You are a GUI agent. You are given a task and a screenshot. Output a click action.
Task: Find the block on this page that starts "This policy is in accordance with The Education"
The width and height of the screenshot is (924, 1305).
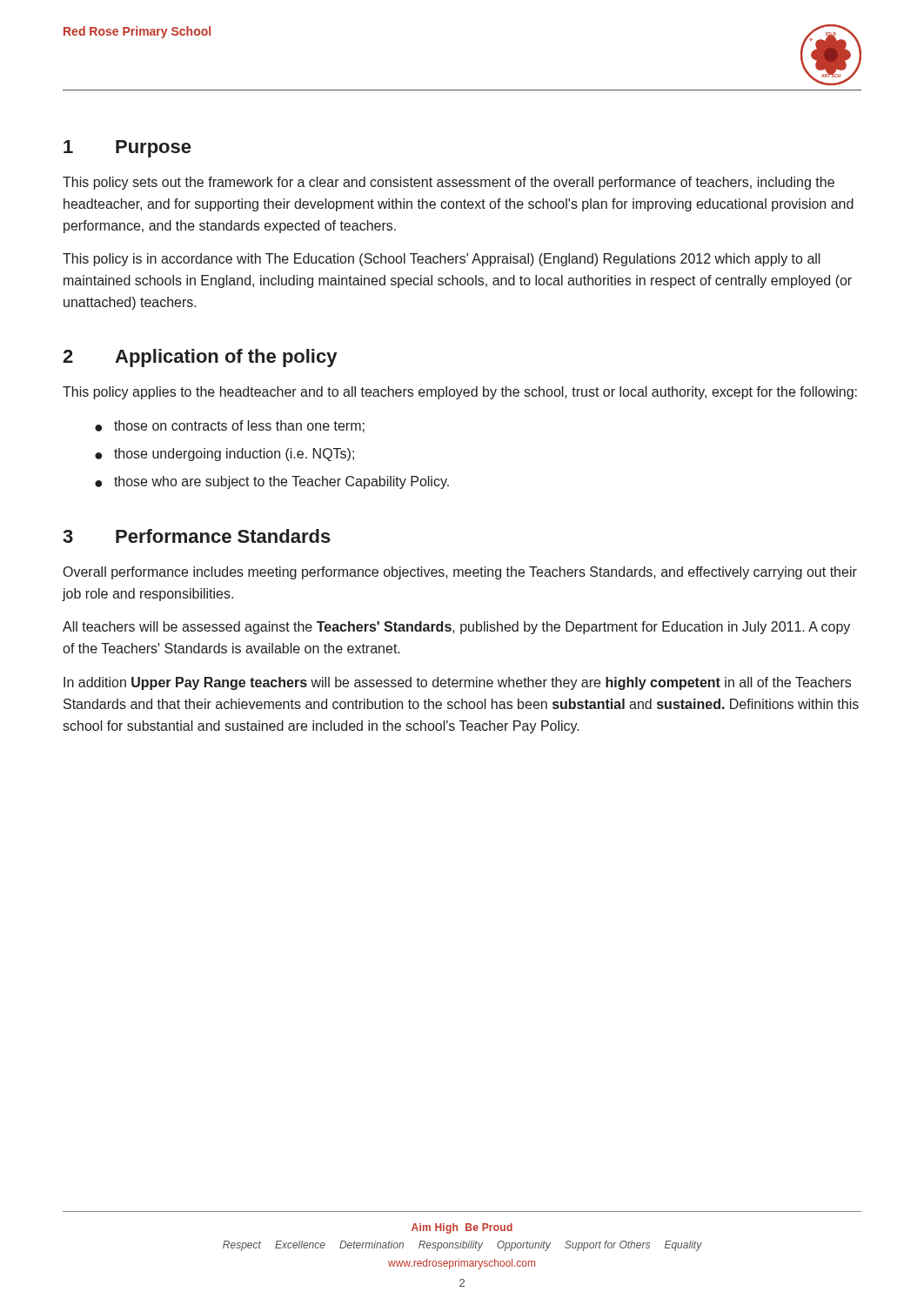coord(457,281)
